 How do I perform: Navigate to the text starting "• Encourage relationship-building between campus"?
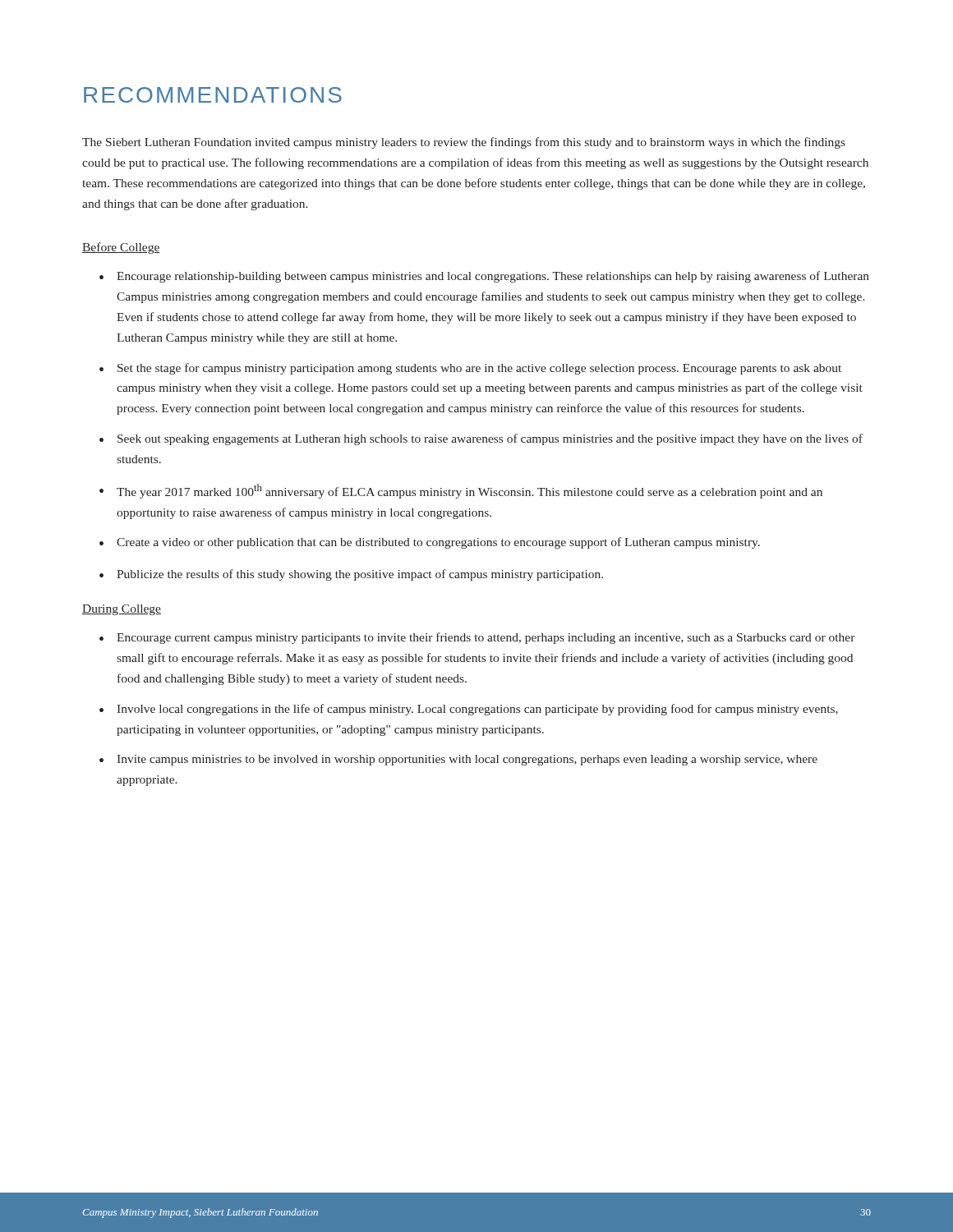click(485, 307)
